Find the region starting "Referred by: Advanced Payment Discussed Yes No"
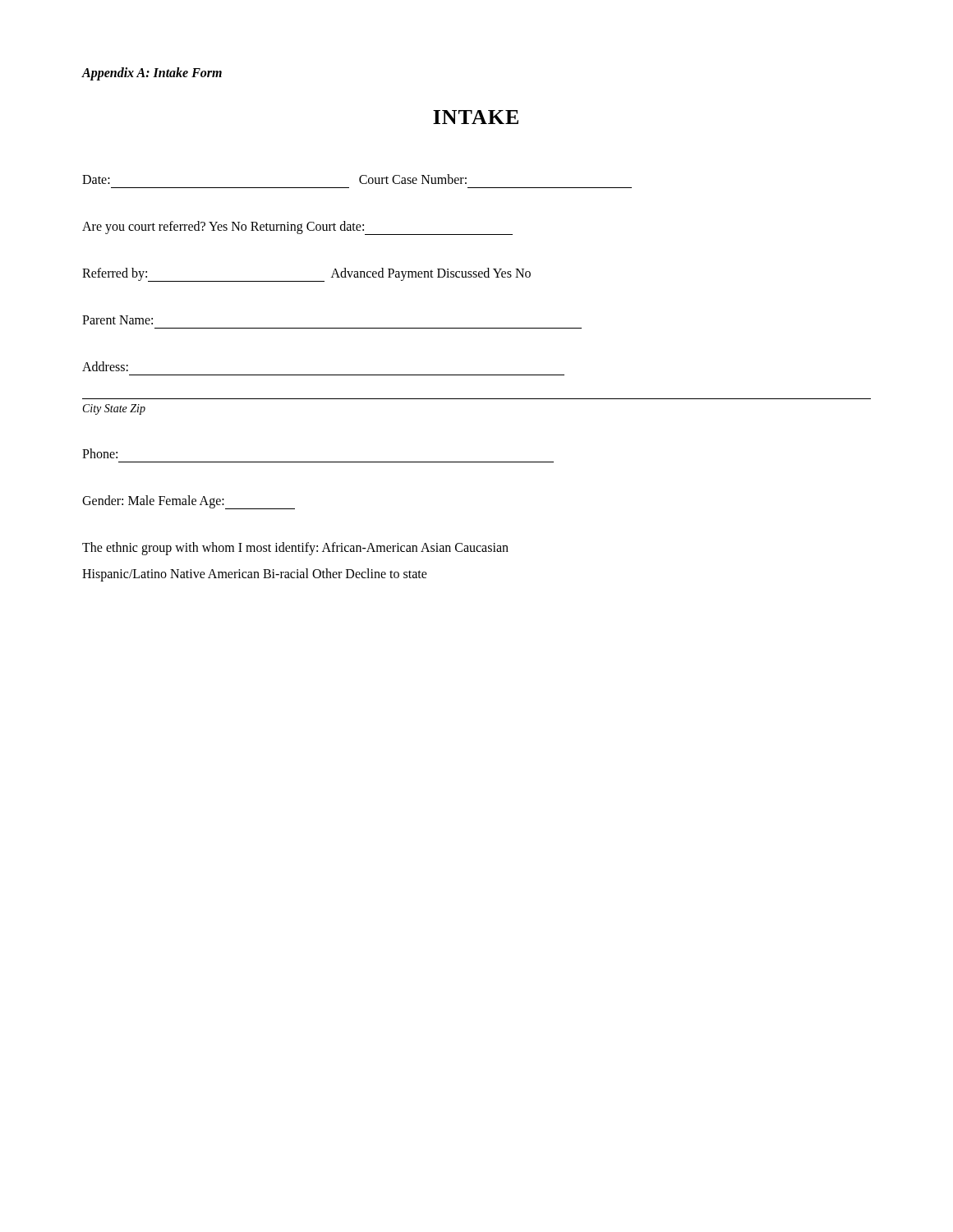953x1232 pixels. coord(307,274)
